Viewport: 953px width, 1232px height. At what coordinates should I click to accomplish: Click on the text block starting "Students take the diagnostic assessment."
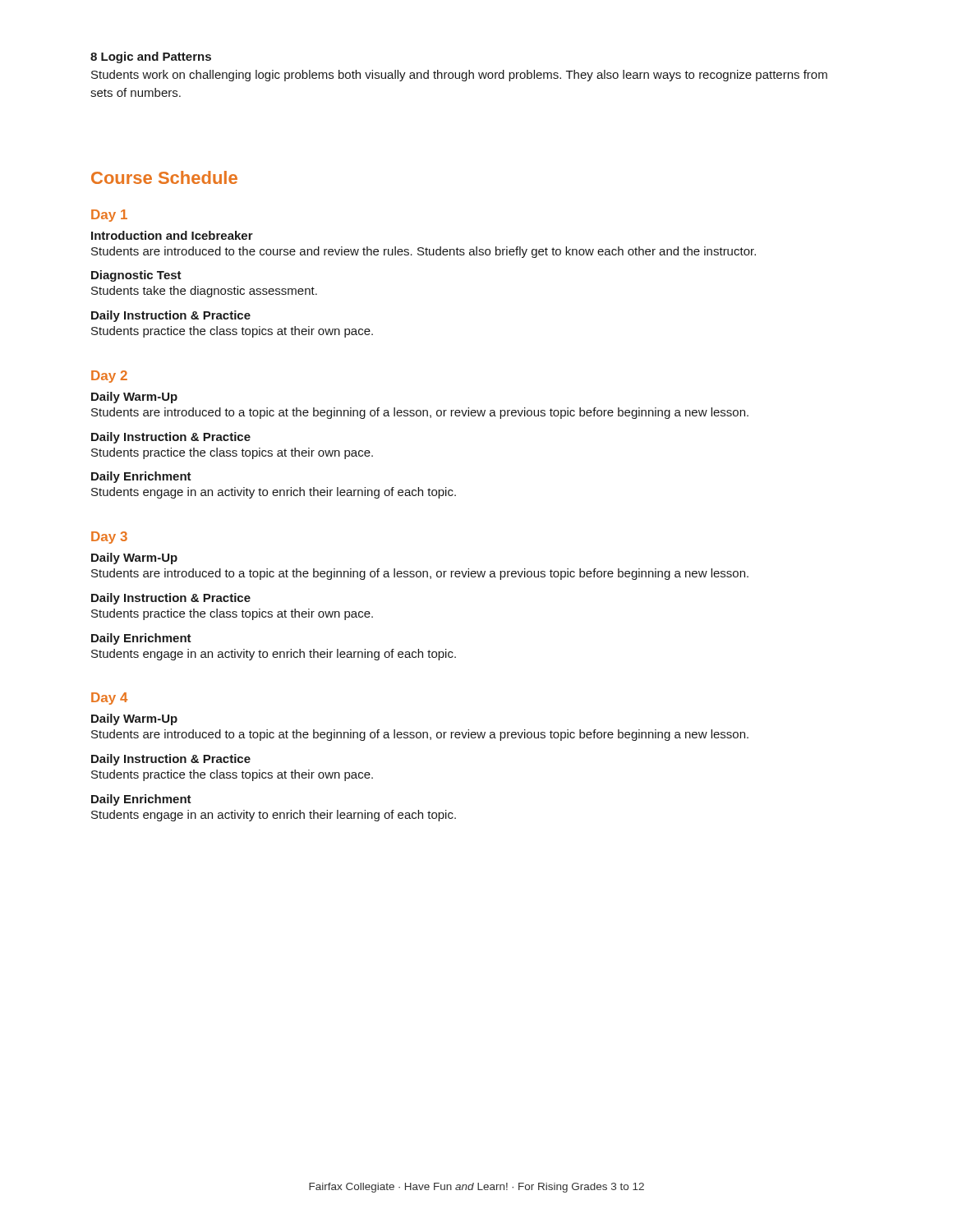point(204,291)
